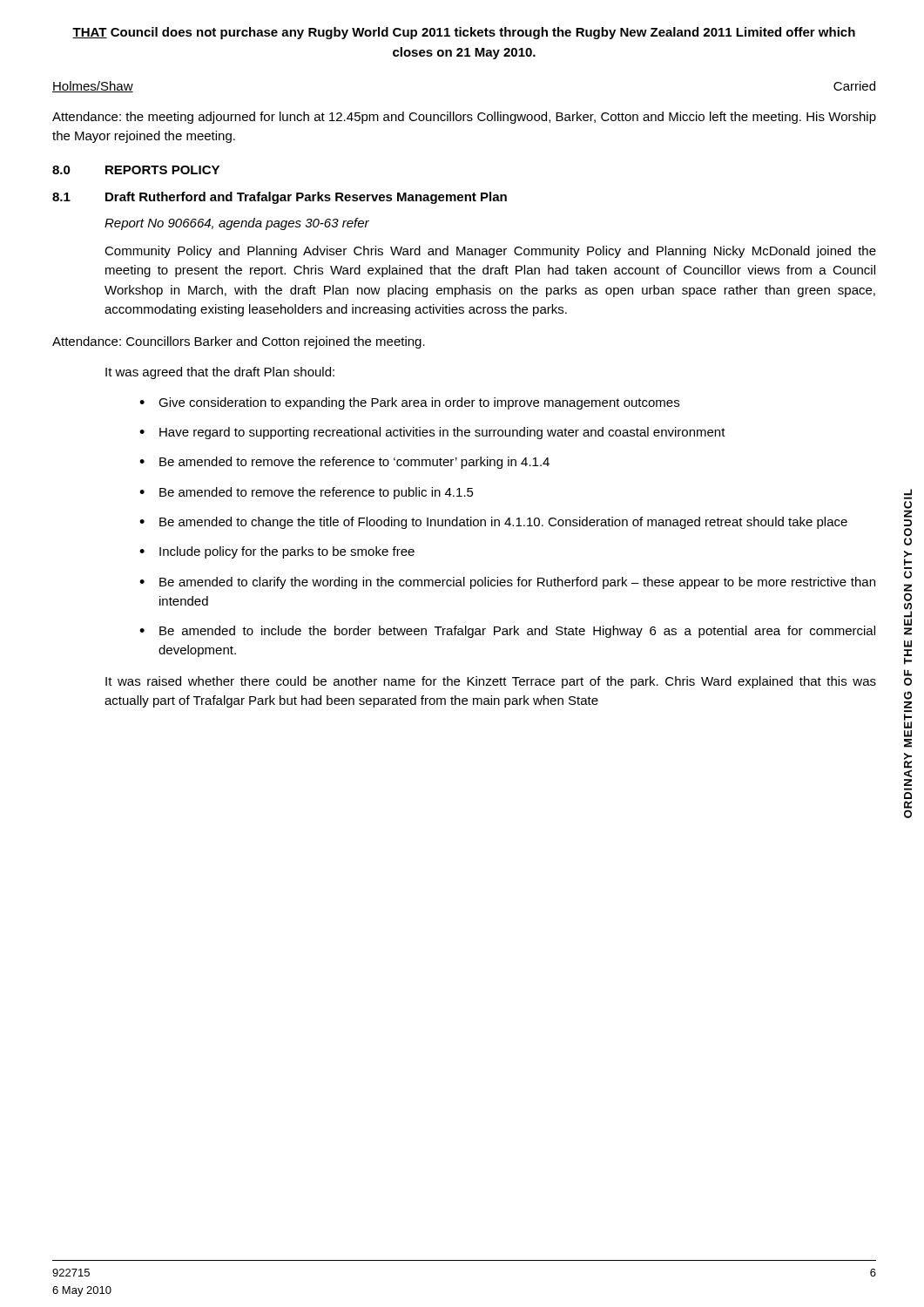Viewport: 924px width, 1307px height.
Task: Locate the text "8.0 REPORTS POLICY"
Action: 136,169
